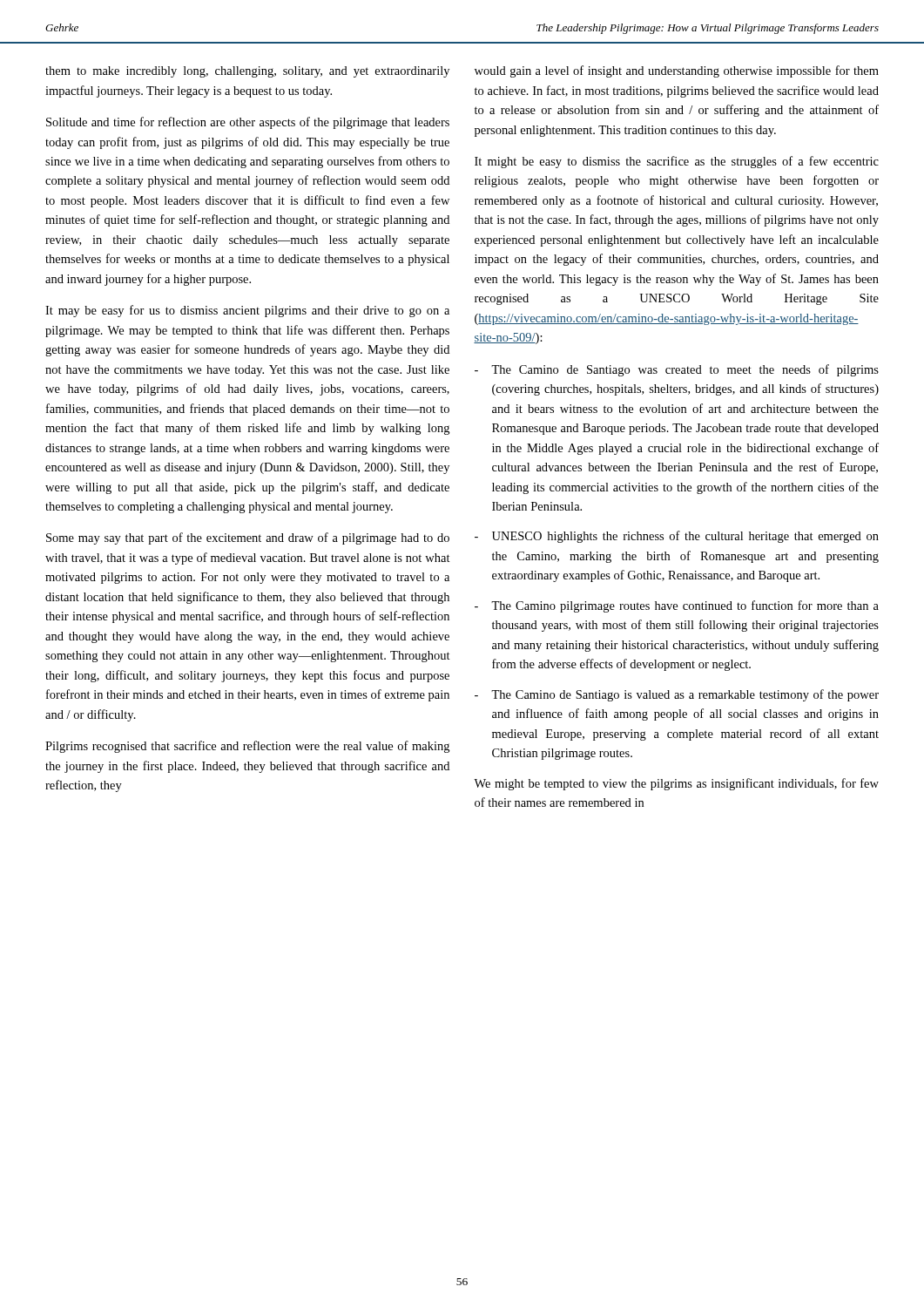The width and height of the screenshot is (924, 1307).
Task: Click the passage that begins "- The Camino de Santiago is valued as"
Action: point(676,724)
